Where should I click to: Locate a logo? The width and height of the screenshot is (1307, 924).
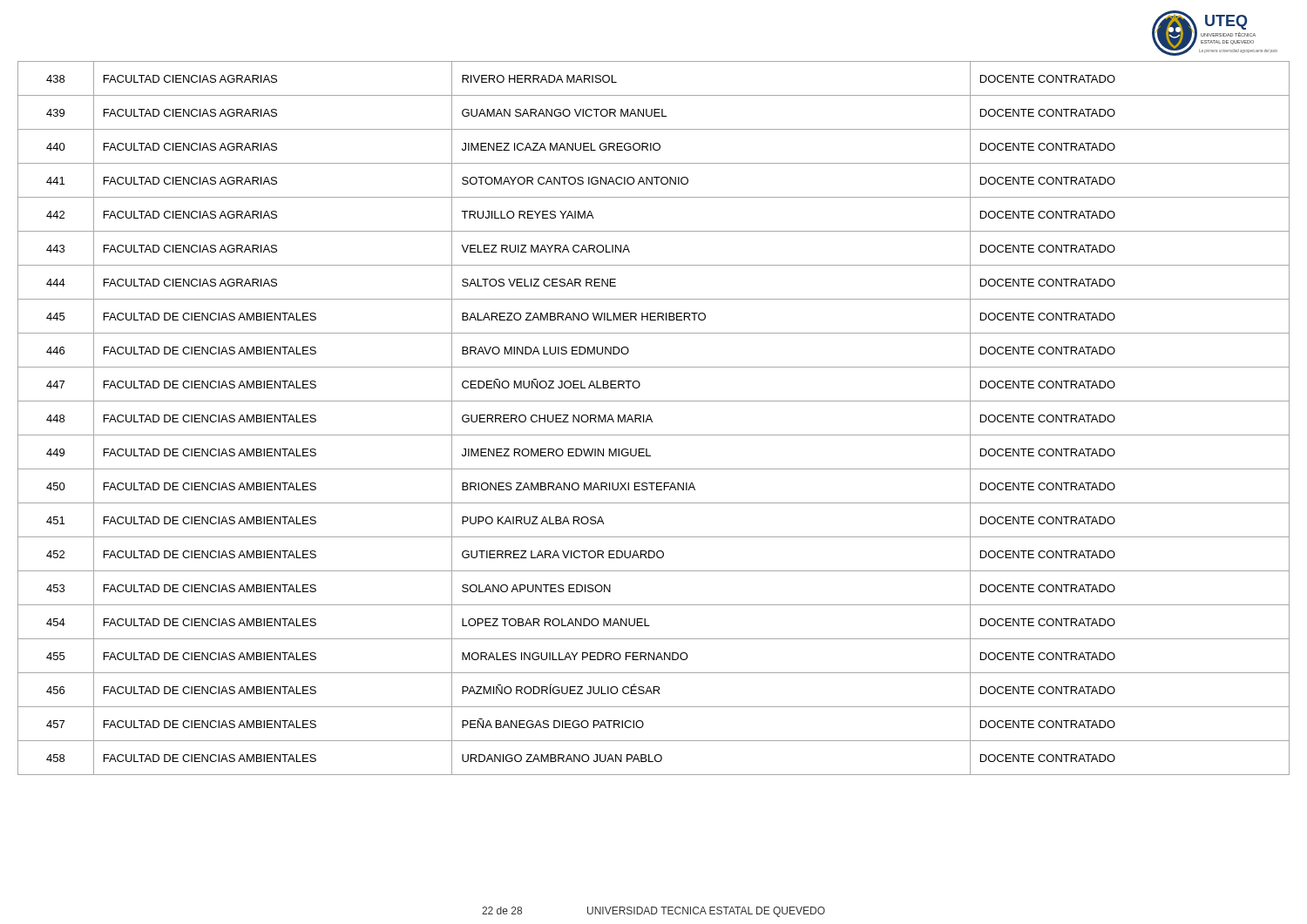point(1211,36)
